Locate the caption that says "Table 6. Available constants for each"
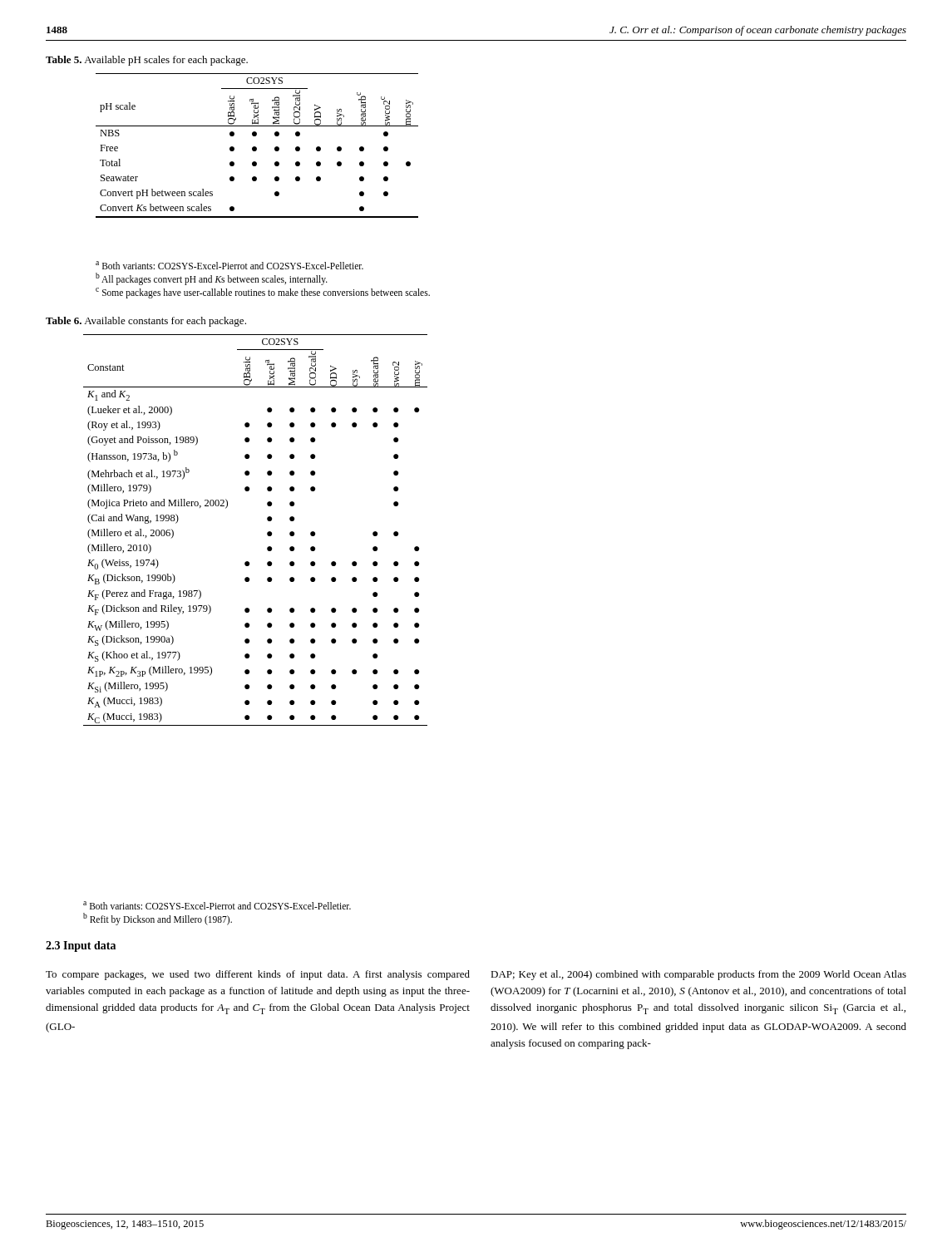 pos(146,320)
